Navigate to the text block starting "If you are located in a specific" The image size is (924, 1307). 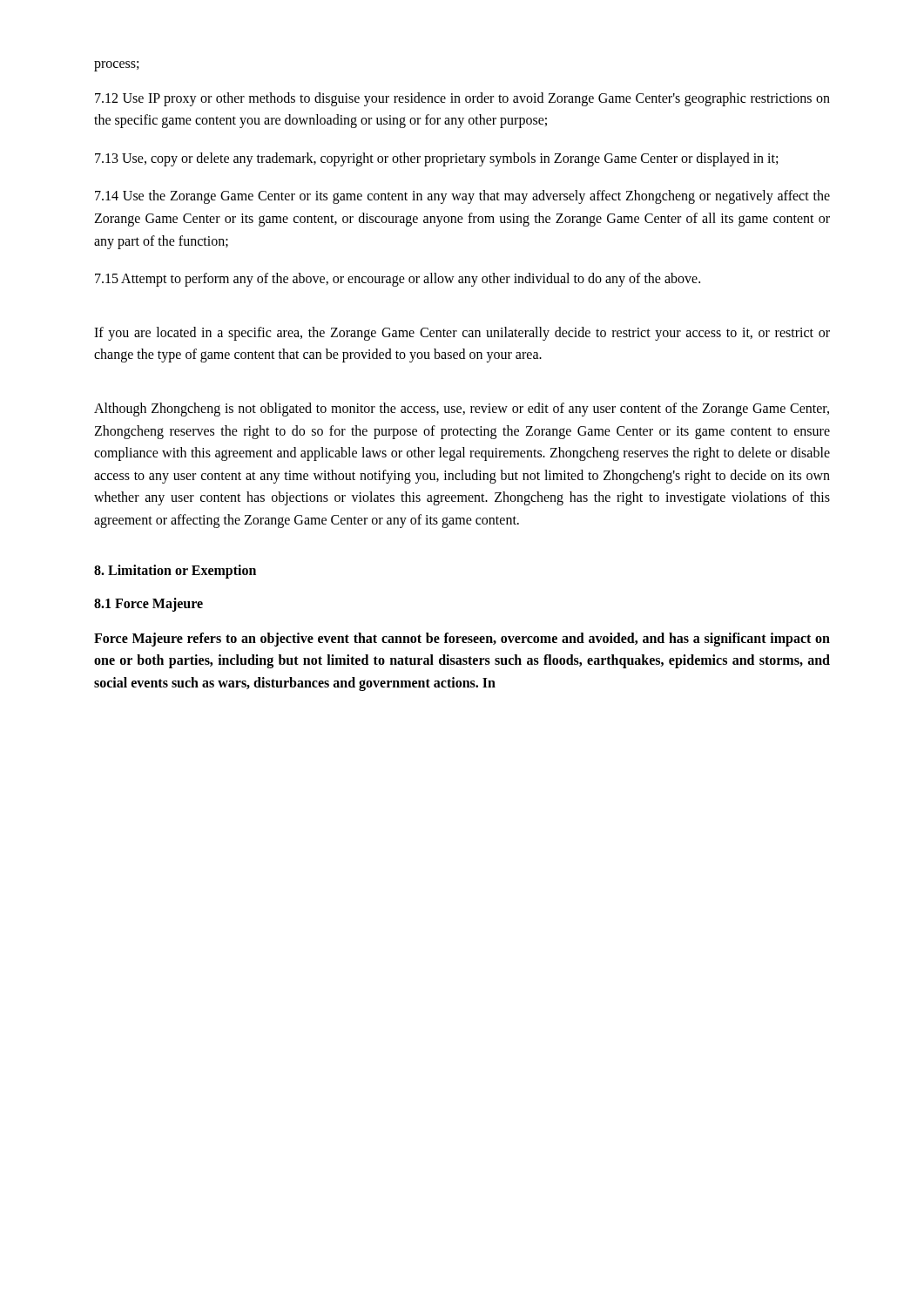462,343
